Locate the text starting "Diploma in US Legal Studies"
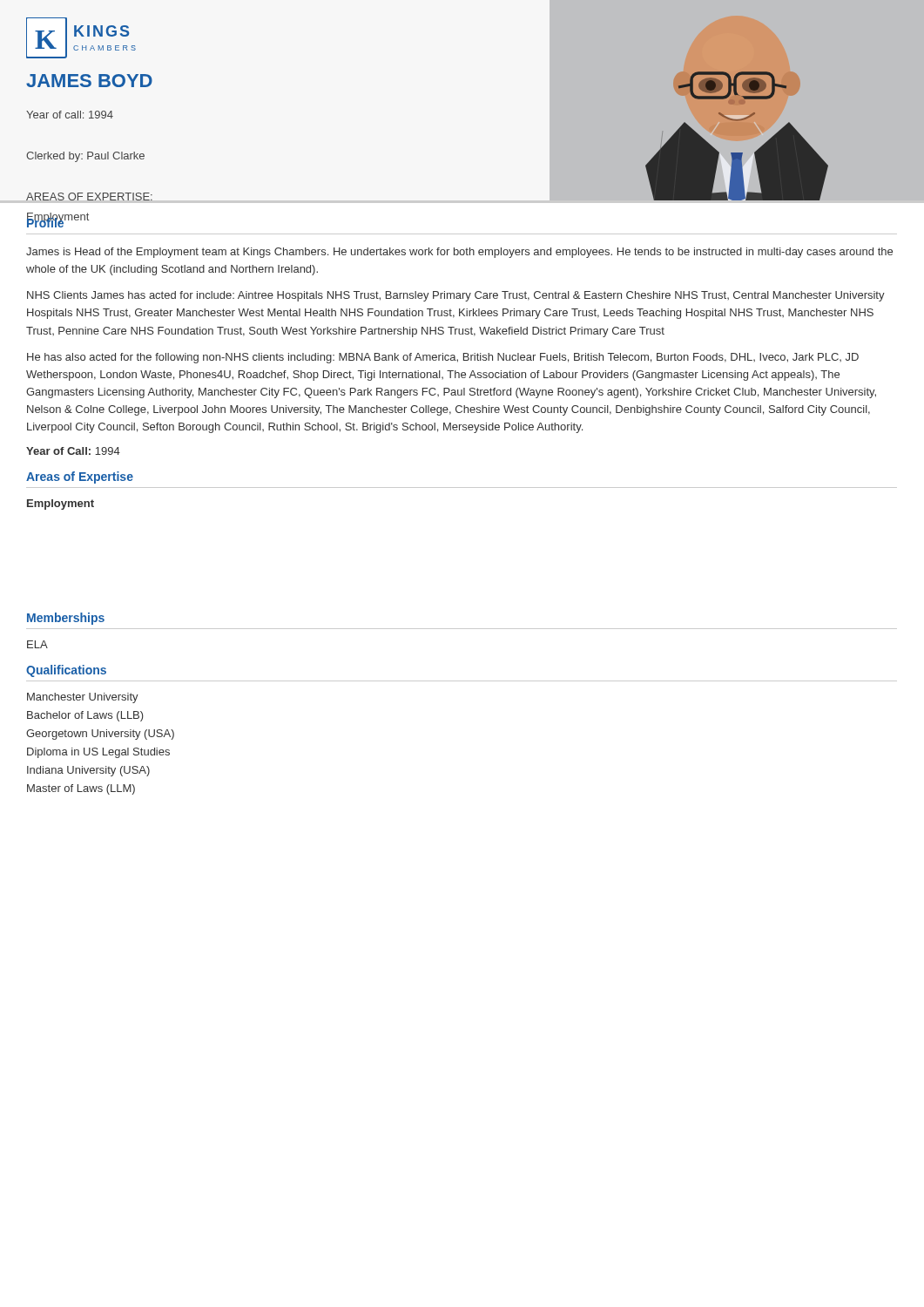The width and height of the screenshot is (924, 1307). click(x=98, y=752)
